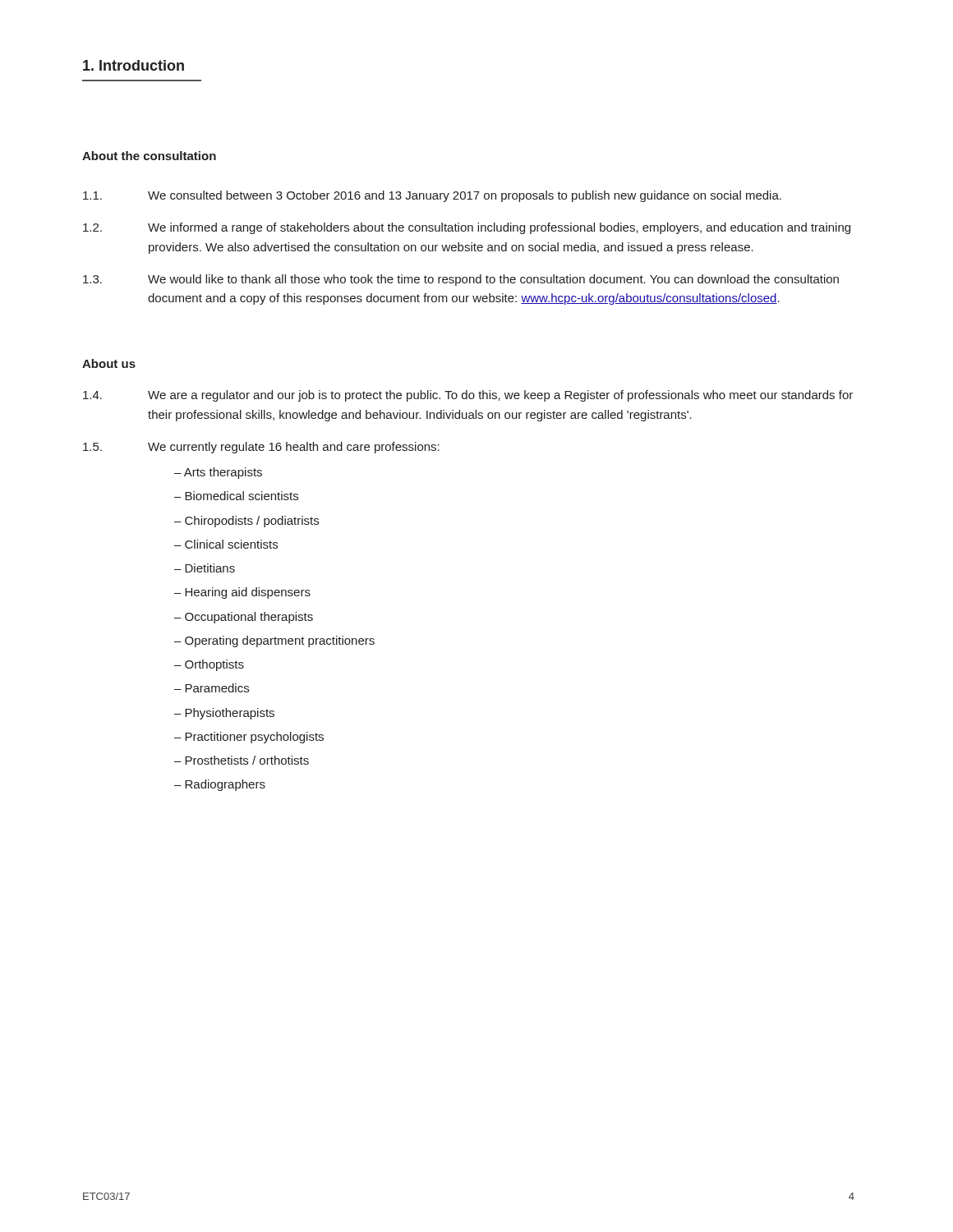The height and width of the screenshot is (1232, 953).
Task: Locate the text "– Orthoptists"
Action: 209,664
